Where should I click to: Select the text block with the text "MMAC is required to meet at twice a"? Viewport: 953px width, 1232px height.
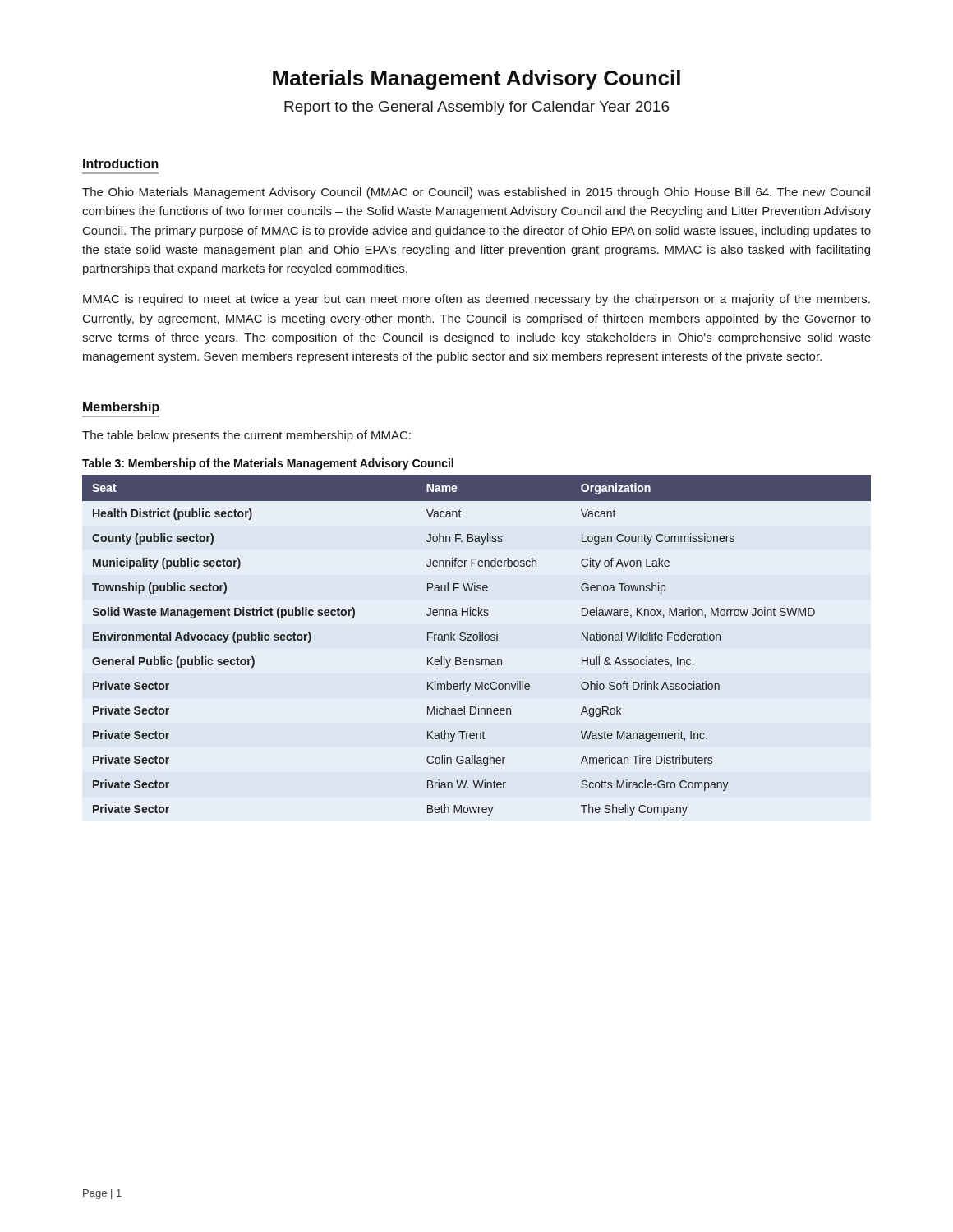click(476, 327)
